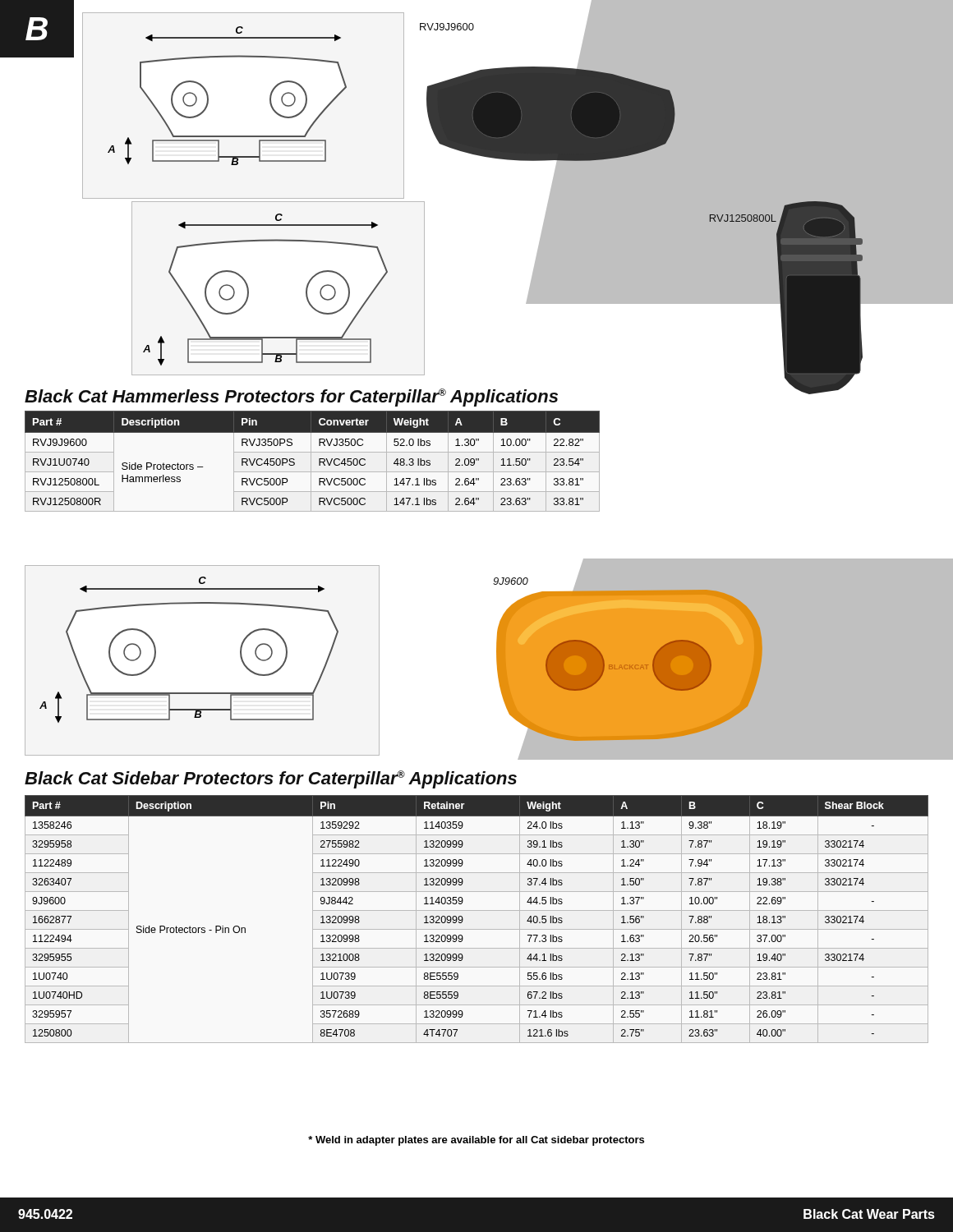The height and width of the screenshot is (1232, 953).
Task: Locate the footnote that says "Weld in adapter"
Action: 476,1140
